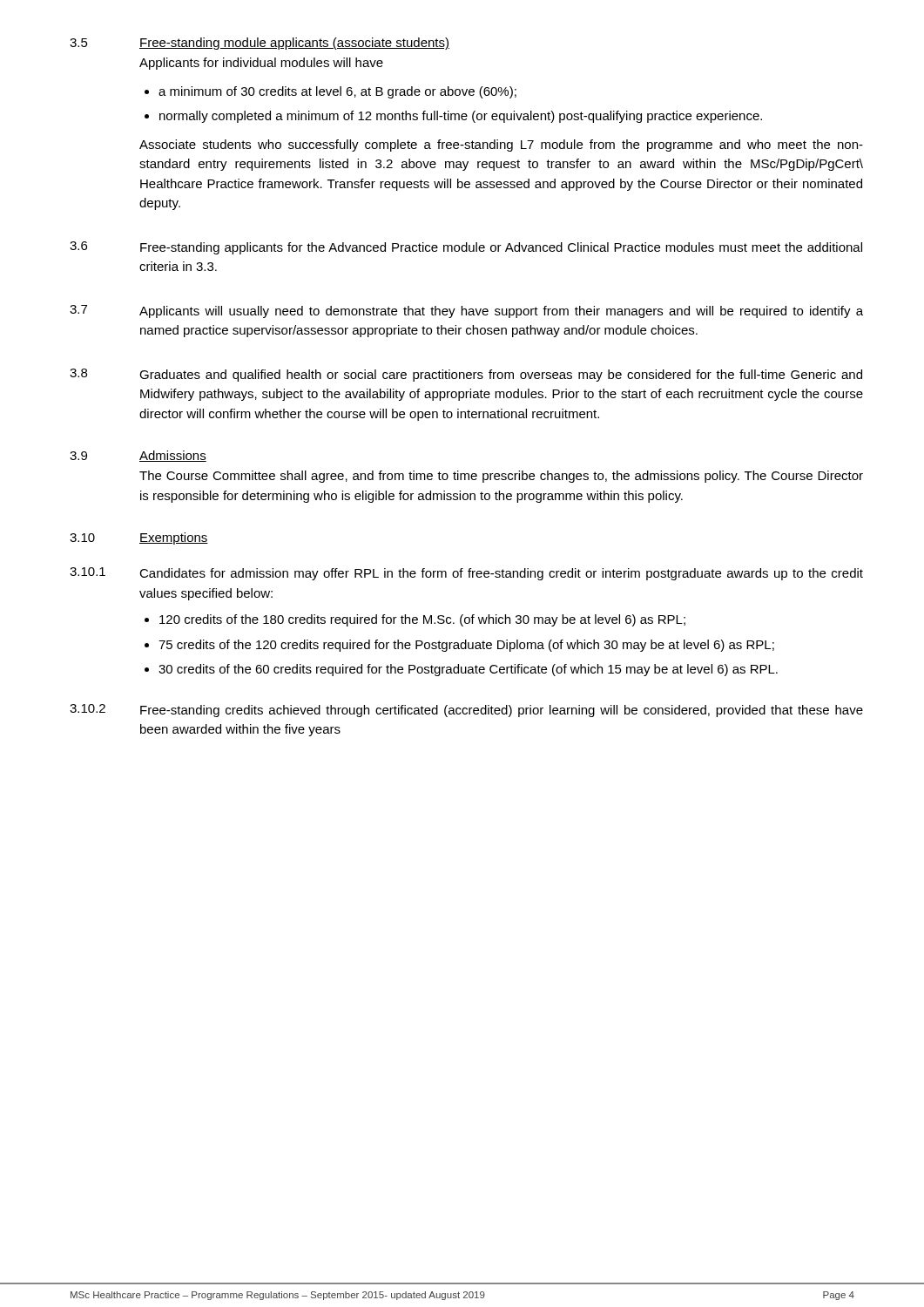Find the block on this page that starts "75 credits of"
Screen dimensions: 1307x924
point(467,644)
